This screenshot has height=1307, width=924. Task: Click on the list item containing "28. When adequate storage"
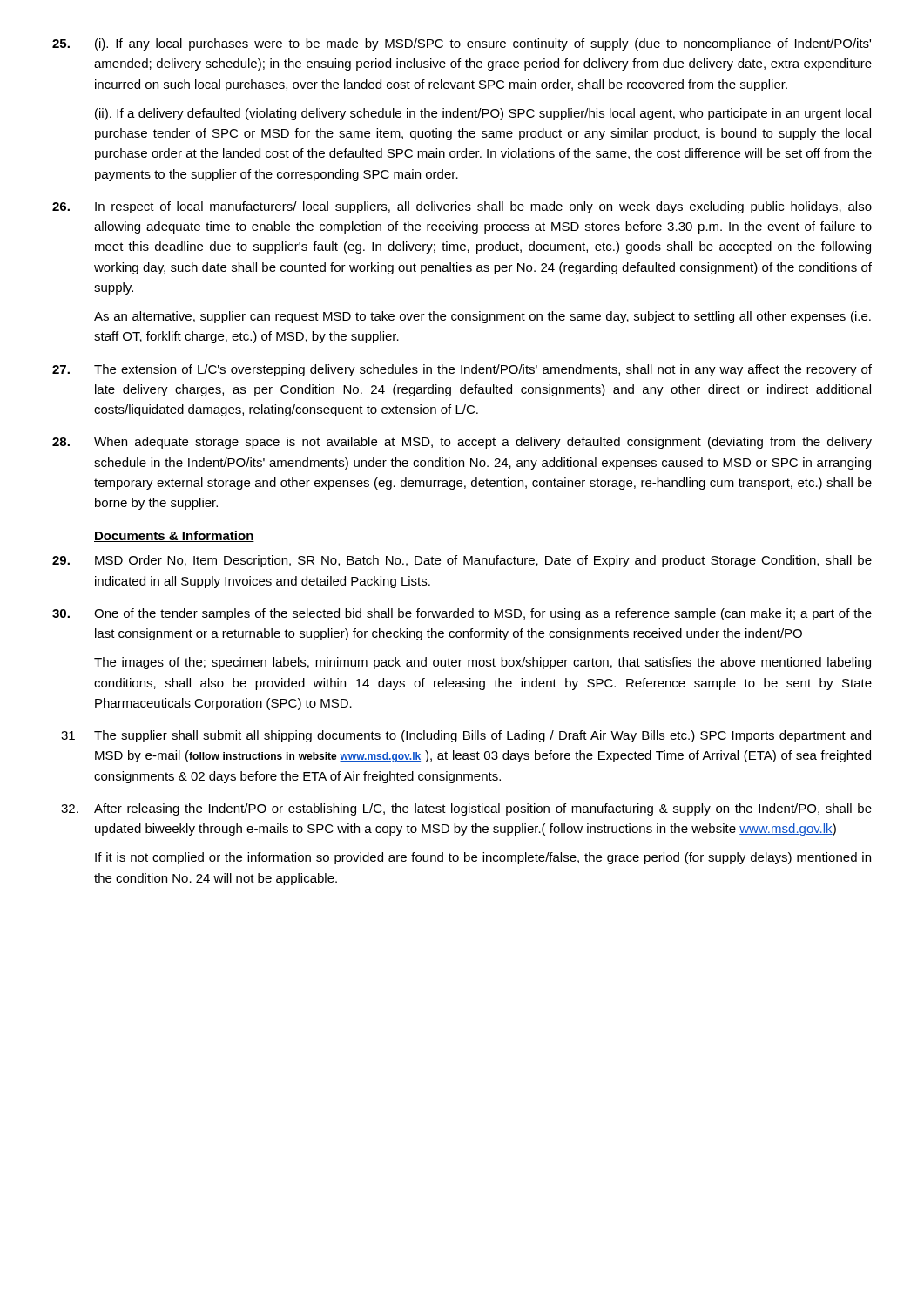462,472
